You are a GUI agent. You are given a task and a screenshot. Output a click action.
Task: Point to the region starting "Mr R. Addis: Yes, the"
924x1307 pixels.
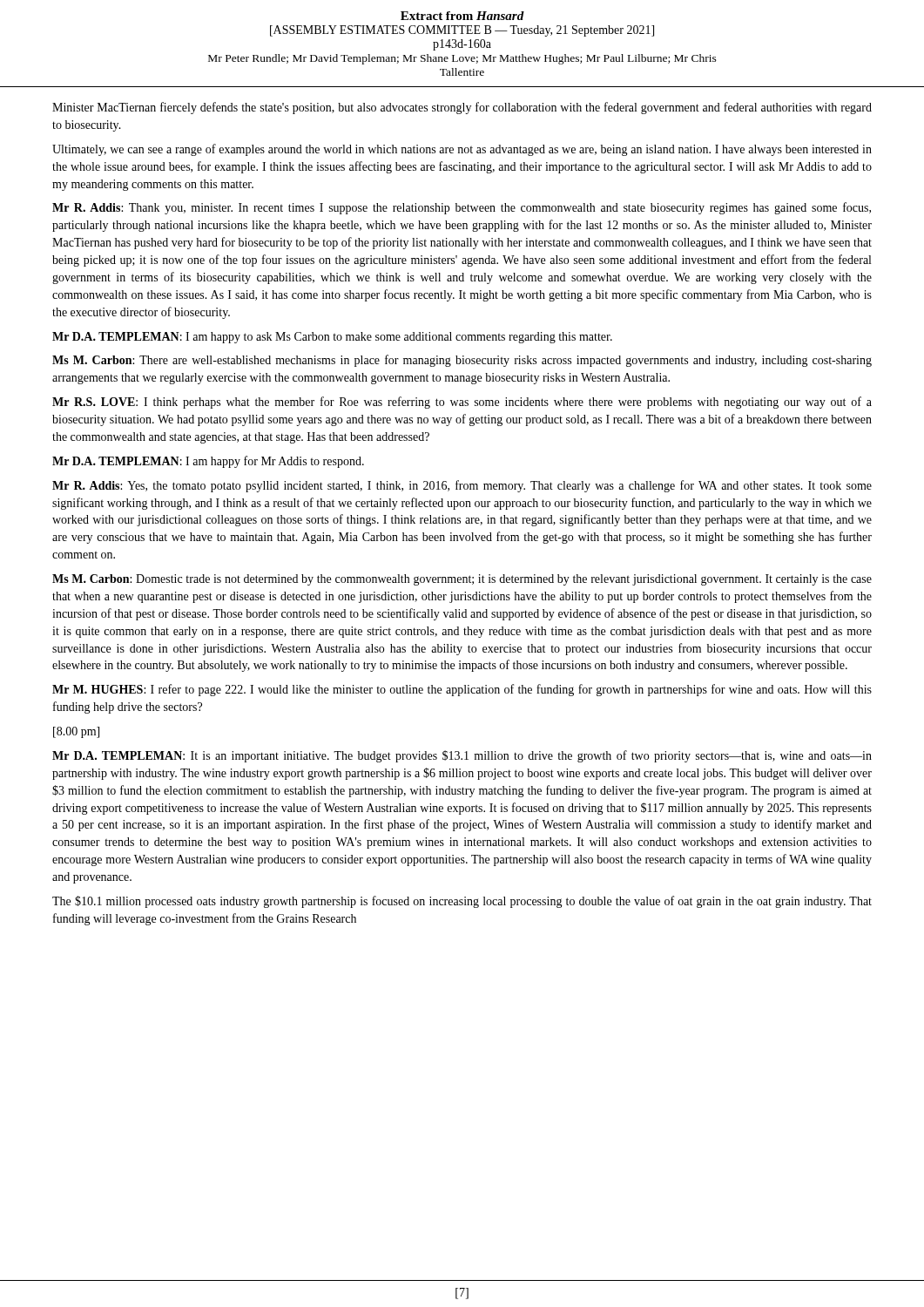click(462, 520)
